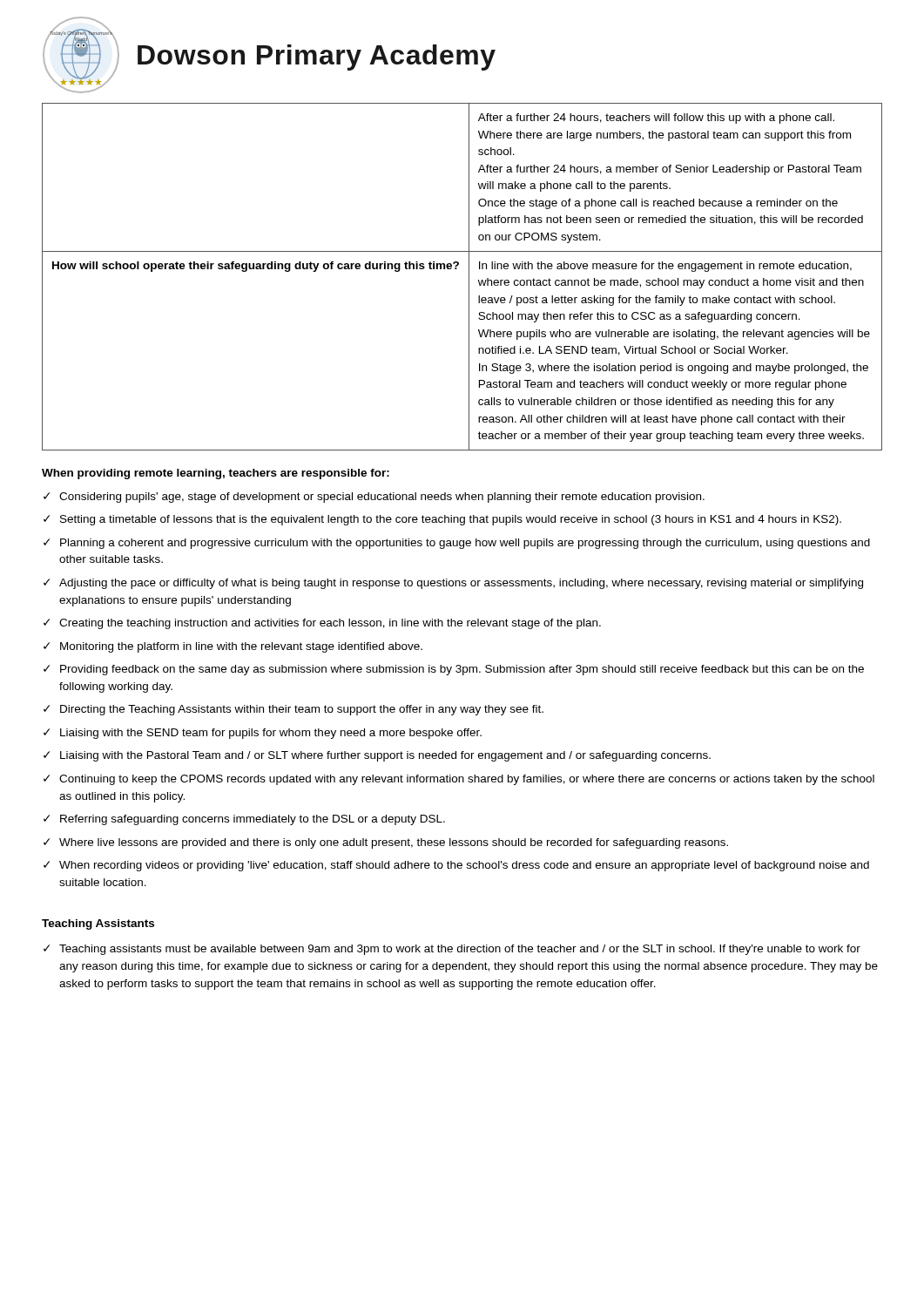Screen dimensions: 1307x924
Task: Find the block on this page that starts "✓ Providing feedback on the"
Action: (x=462, y=678)
